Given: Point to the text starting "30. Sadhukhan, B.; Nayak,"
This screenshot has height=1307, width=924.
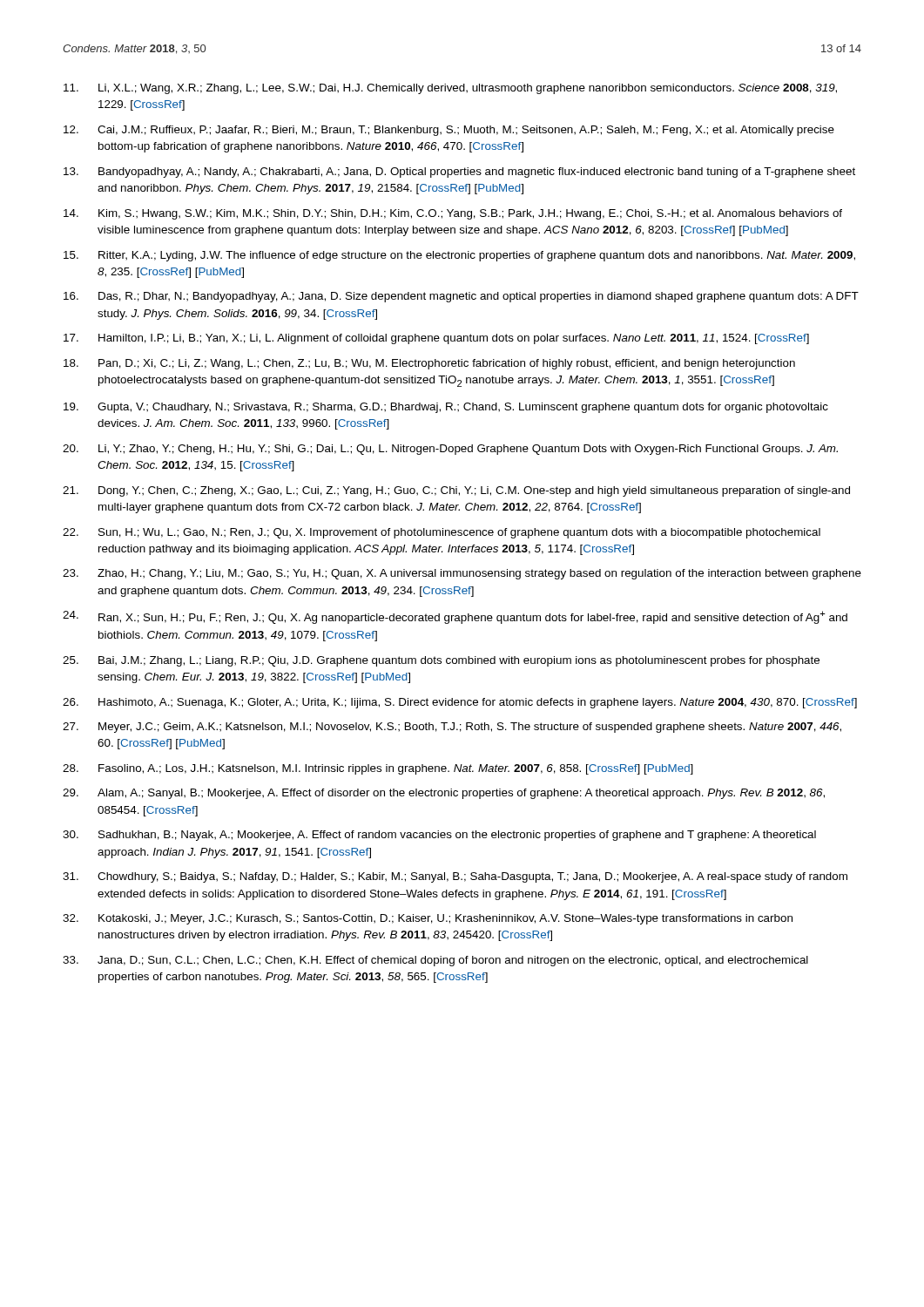Looking at the screenshot, I should 462,843.
